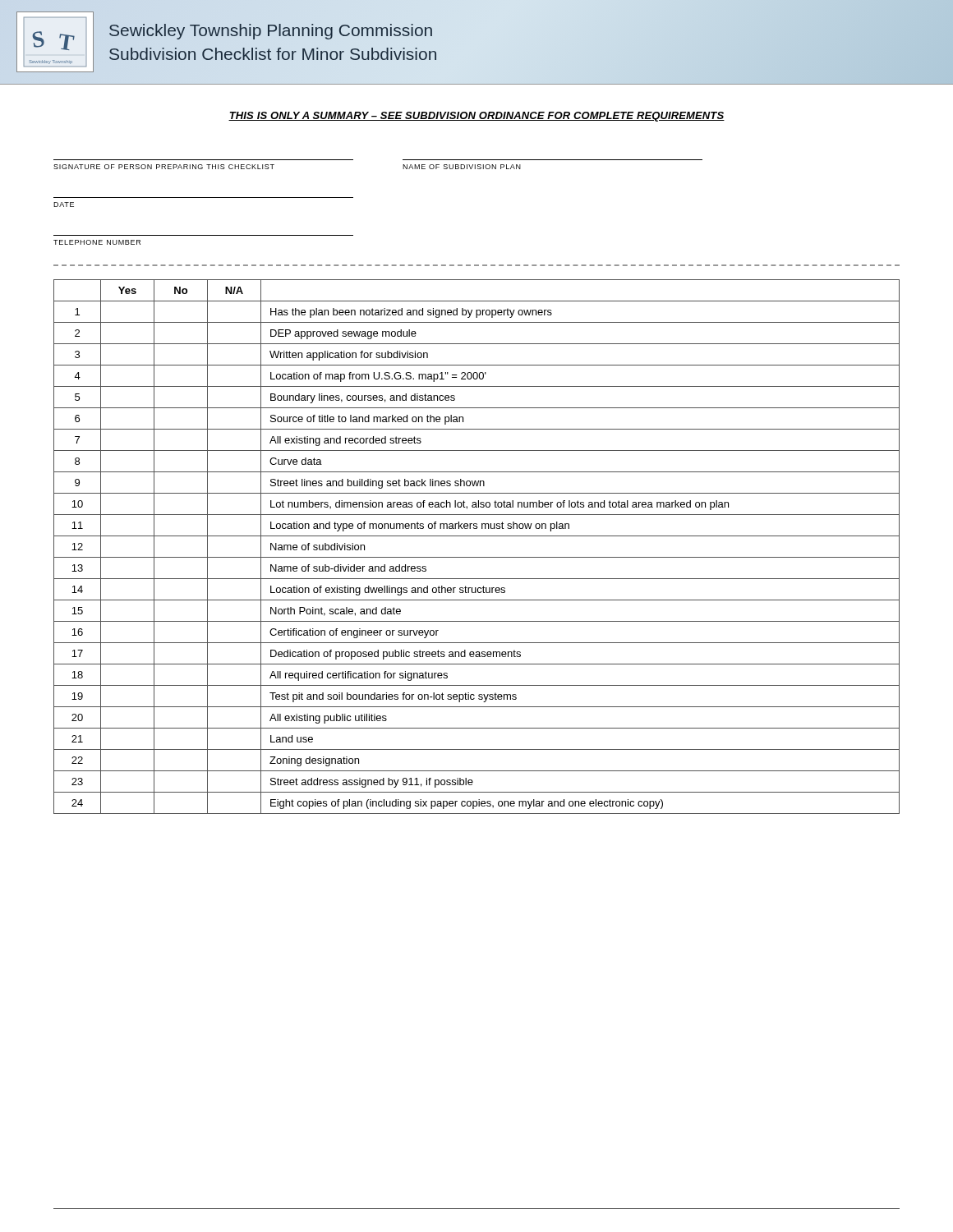Find the text block starting "NAME OF SUBDIVISION PLAN"
This screenshot has width=953, height=1232.
pyautogui.click(x=553, y=159)
